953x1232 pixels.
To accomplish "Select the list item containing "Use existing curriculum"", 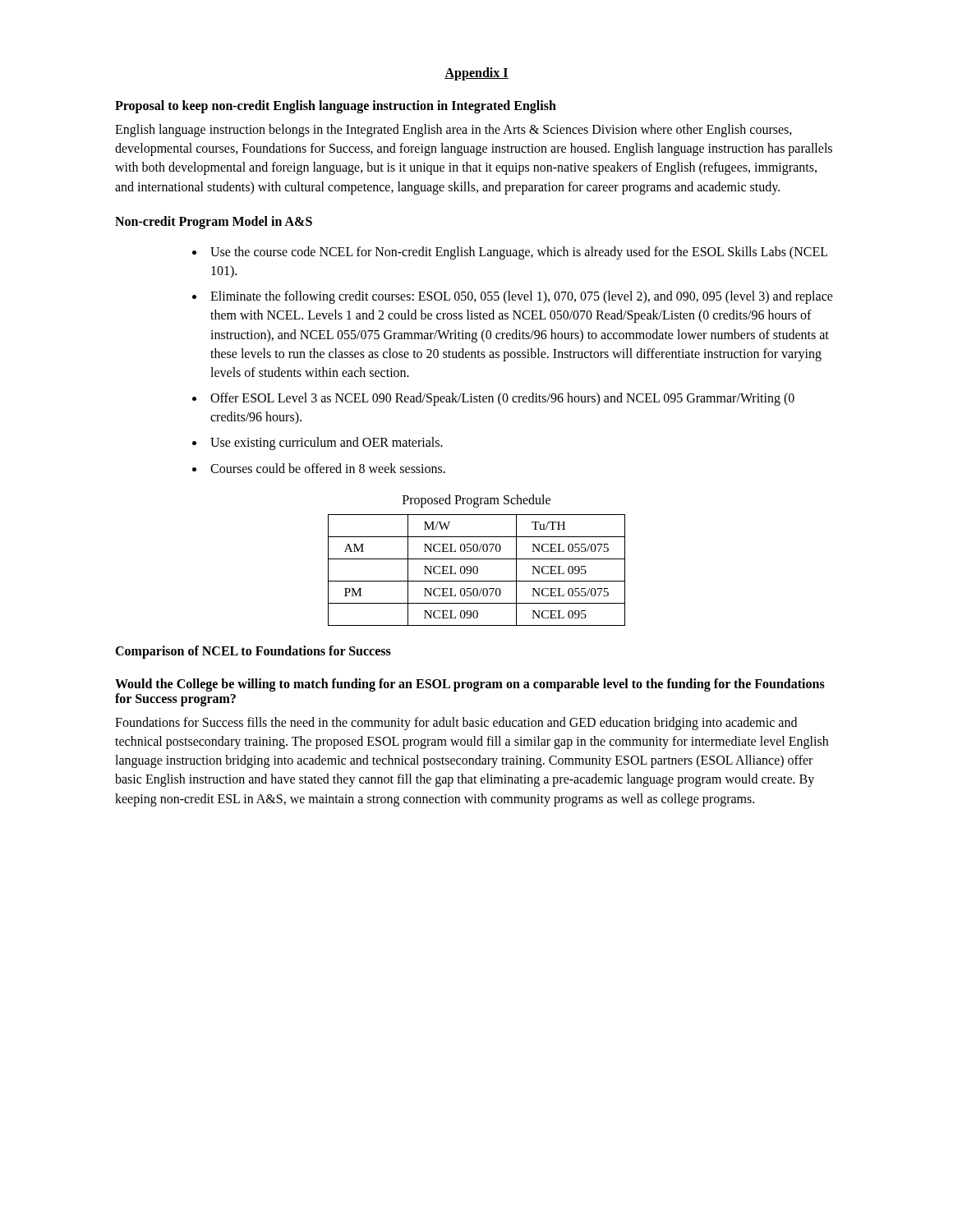I will pos(327,443).
